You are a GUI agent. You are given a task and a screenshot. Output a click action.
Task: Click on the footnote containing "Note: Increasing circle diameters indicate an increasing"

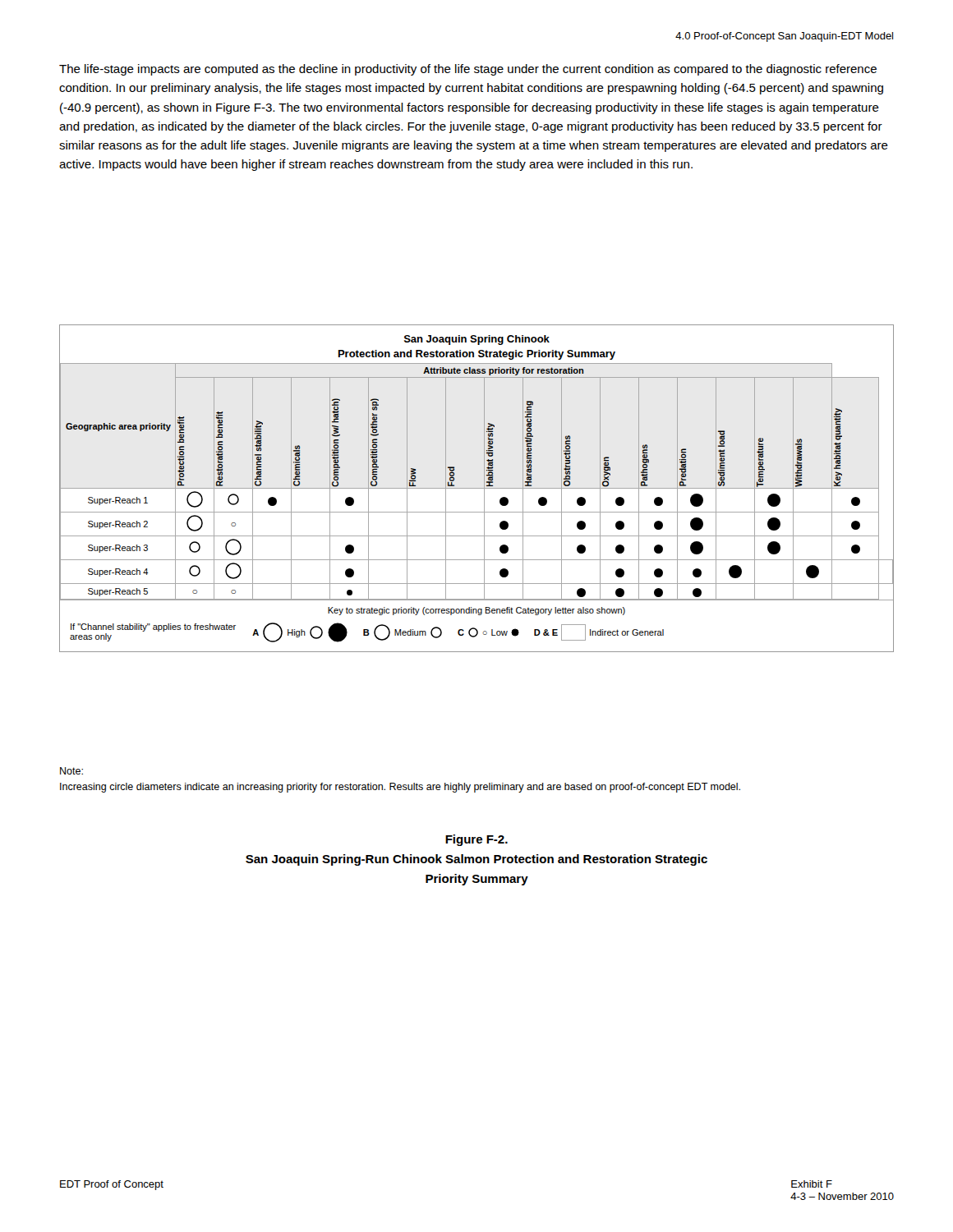(x=400, y=779)
